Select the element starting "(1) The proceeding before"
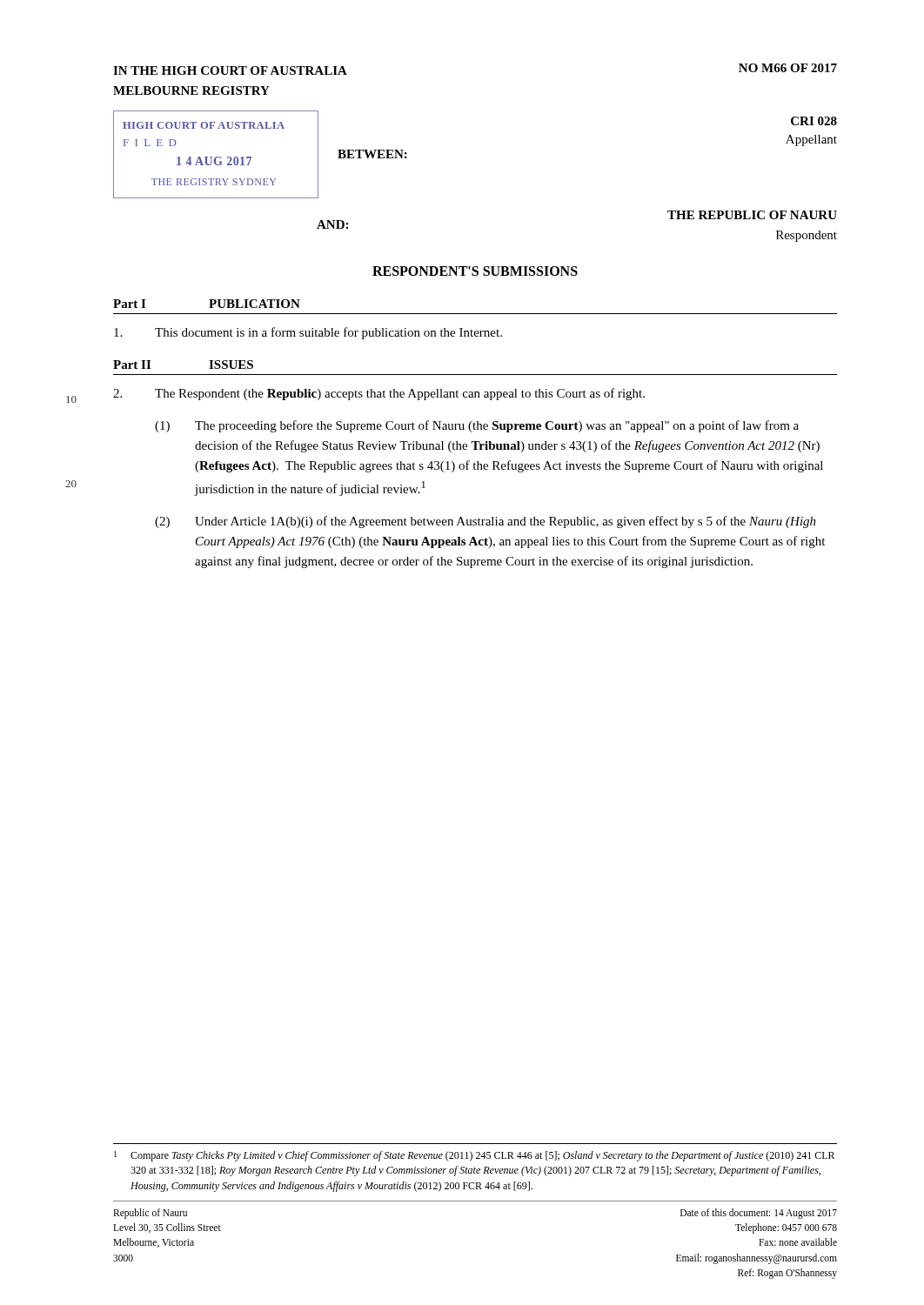This screenshot has height=1305, width=924. (x=496, y=457)
